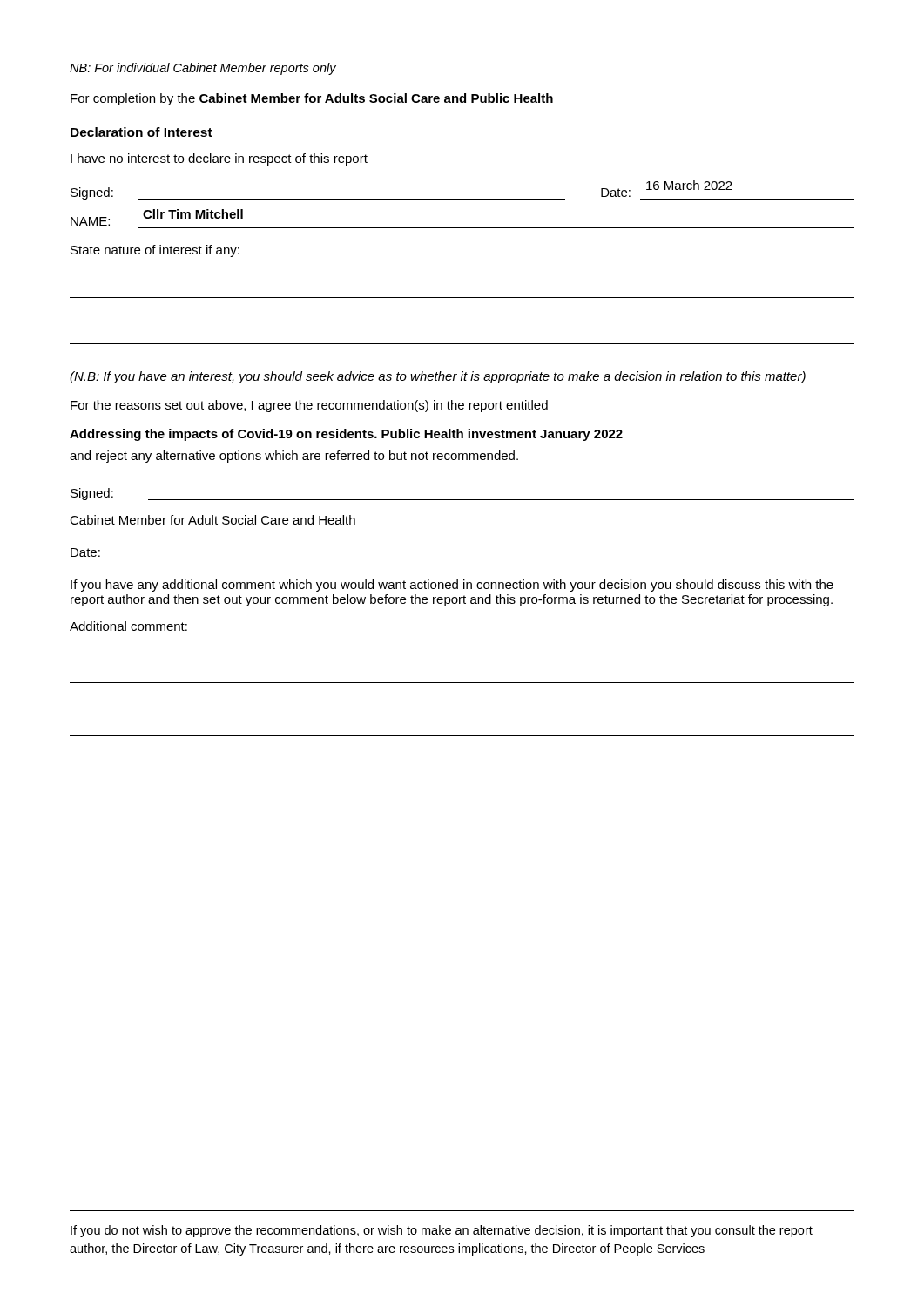Viewport: 924px width, 1307px height.
Task: Click on the text that reads "NAME: Cllr Tim Mitchell"
Action: tap(462, 217)
